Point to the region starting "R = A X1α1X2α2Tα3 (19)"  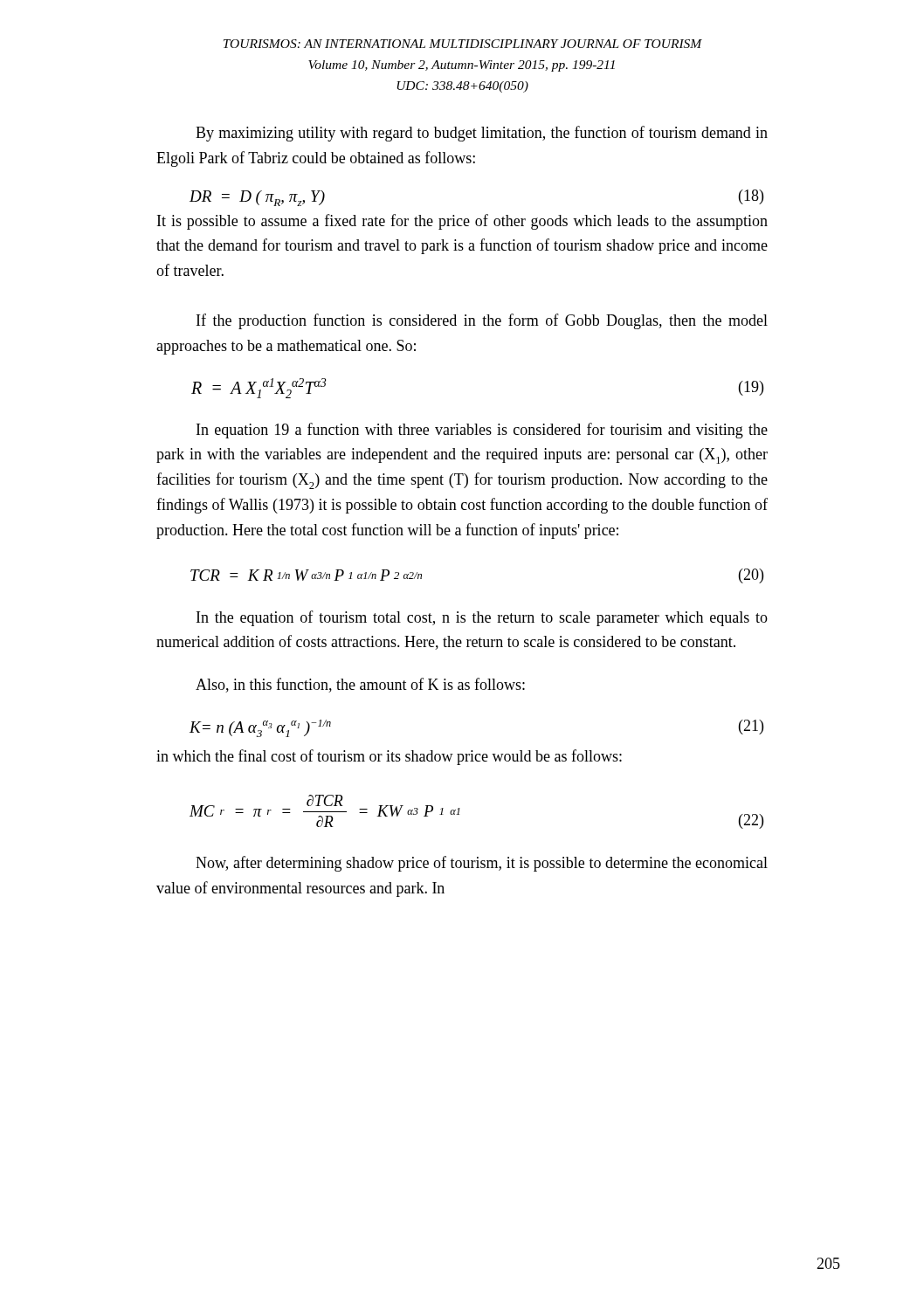pos(253,389)
